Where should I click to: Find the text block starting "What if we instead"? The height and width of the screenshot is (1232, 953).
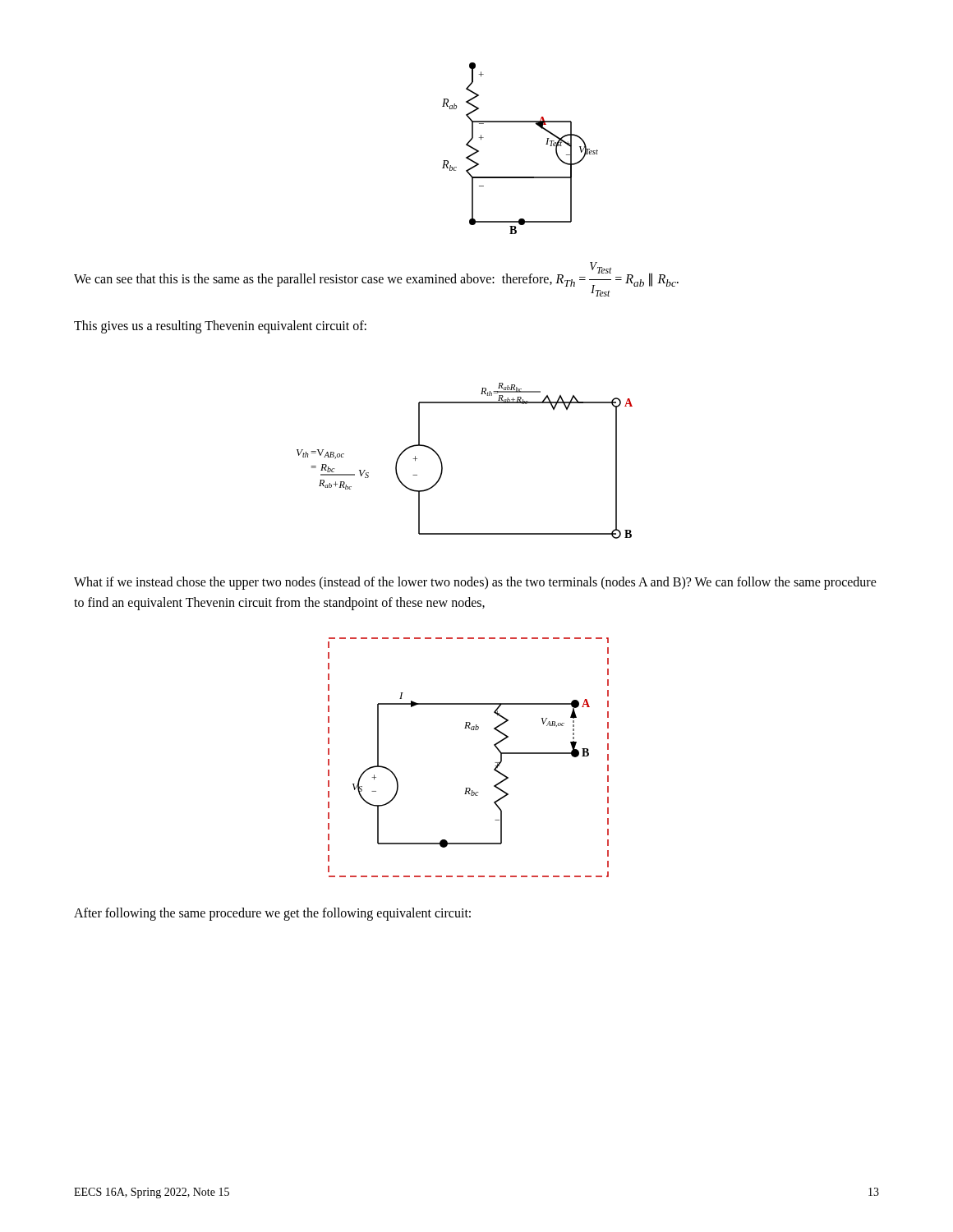coord(475,592)
